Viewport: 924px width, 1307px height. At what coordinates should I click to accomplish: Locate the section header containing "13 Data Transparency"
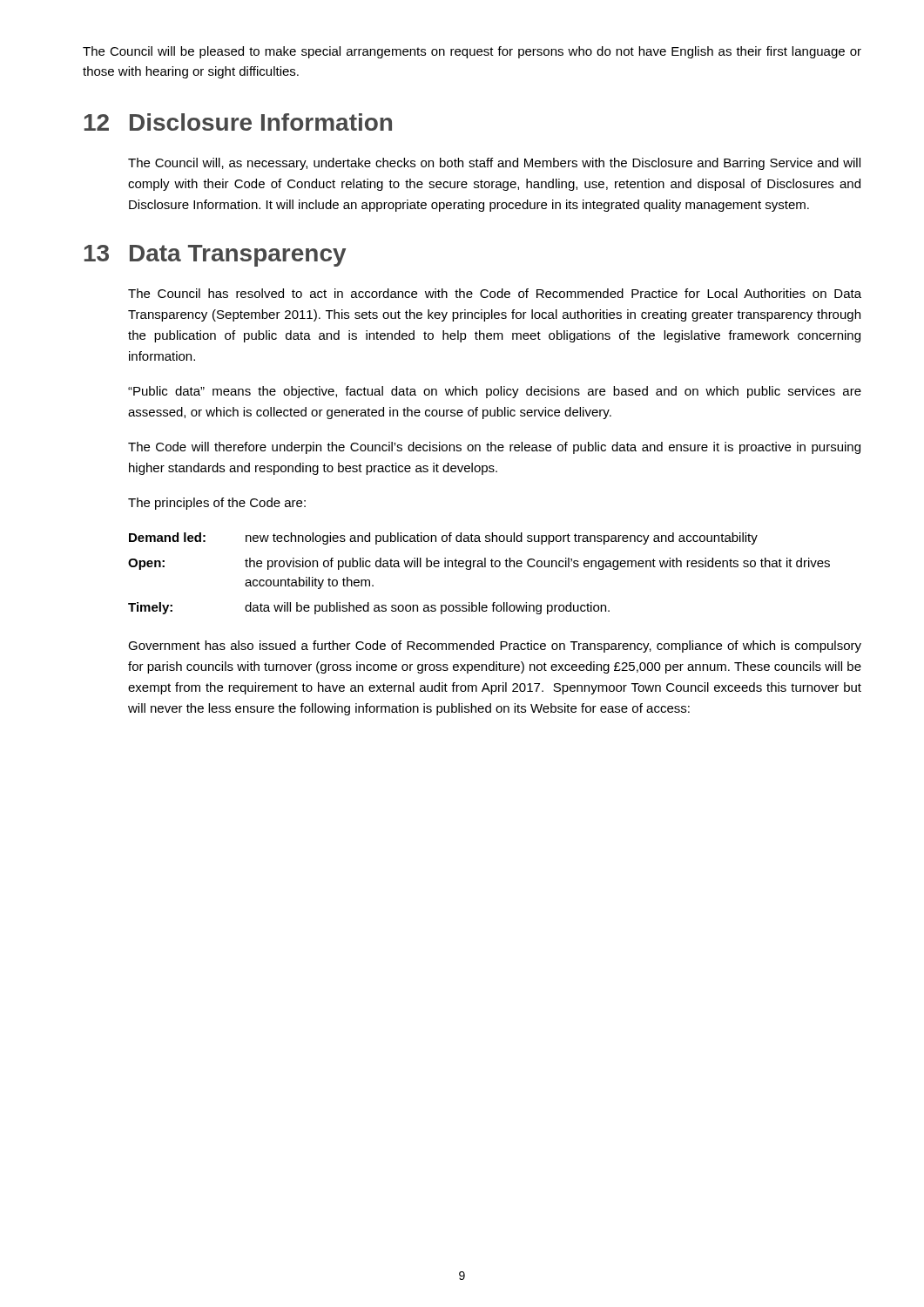click(x=214, y=254)
